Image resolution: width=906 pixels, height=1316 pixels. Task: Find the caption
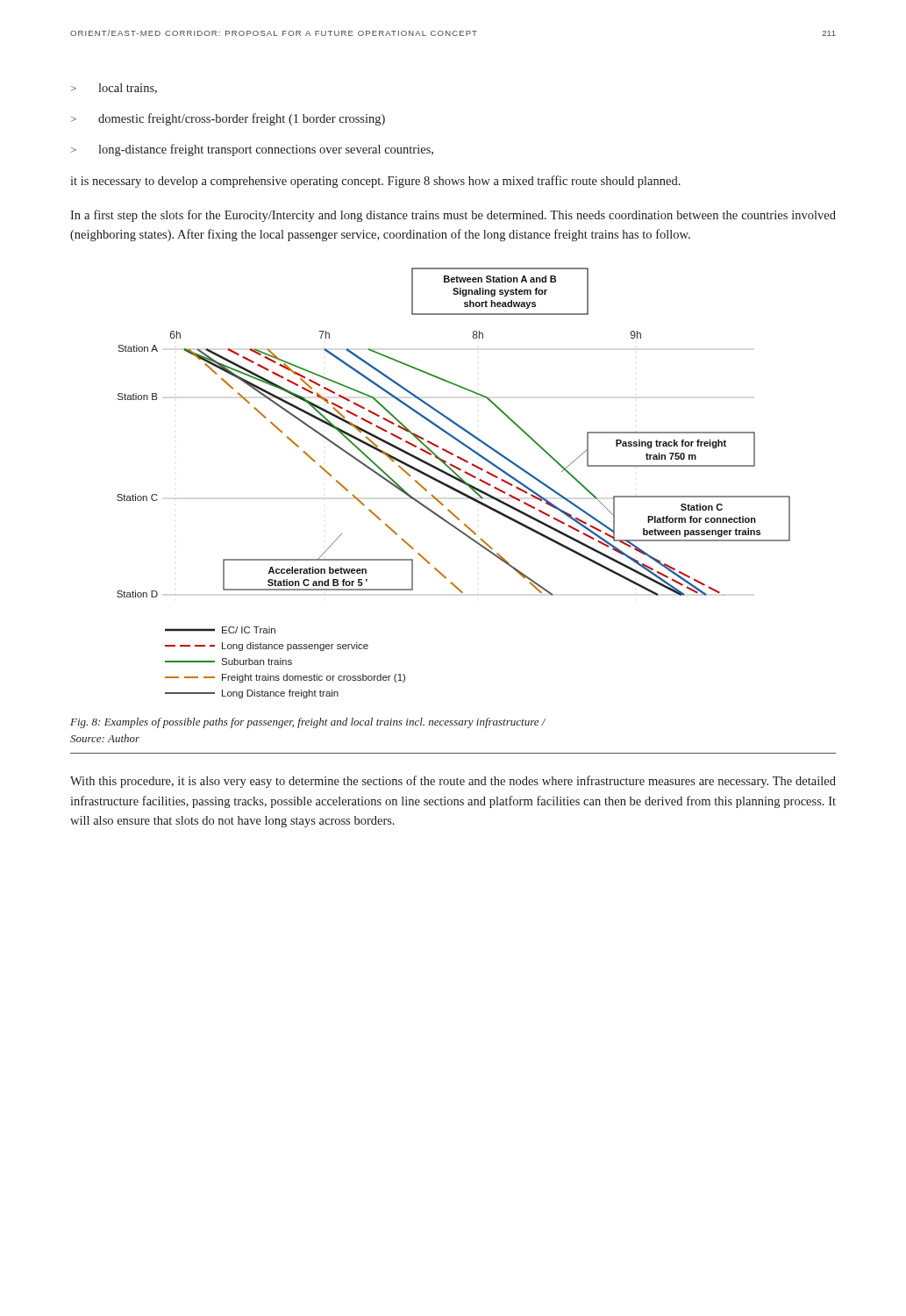(308, 730)
